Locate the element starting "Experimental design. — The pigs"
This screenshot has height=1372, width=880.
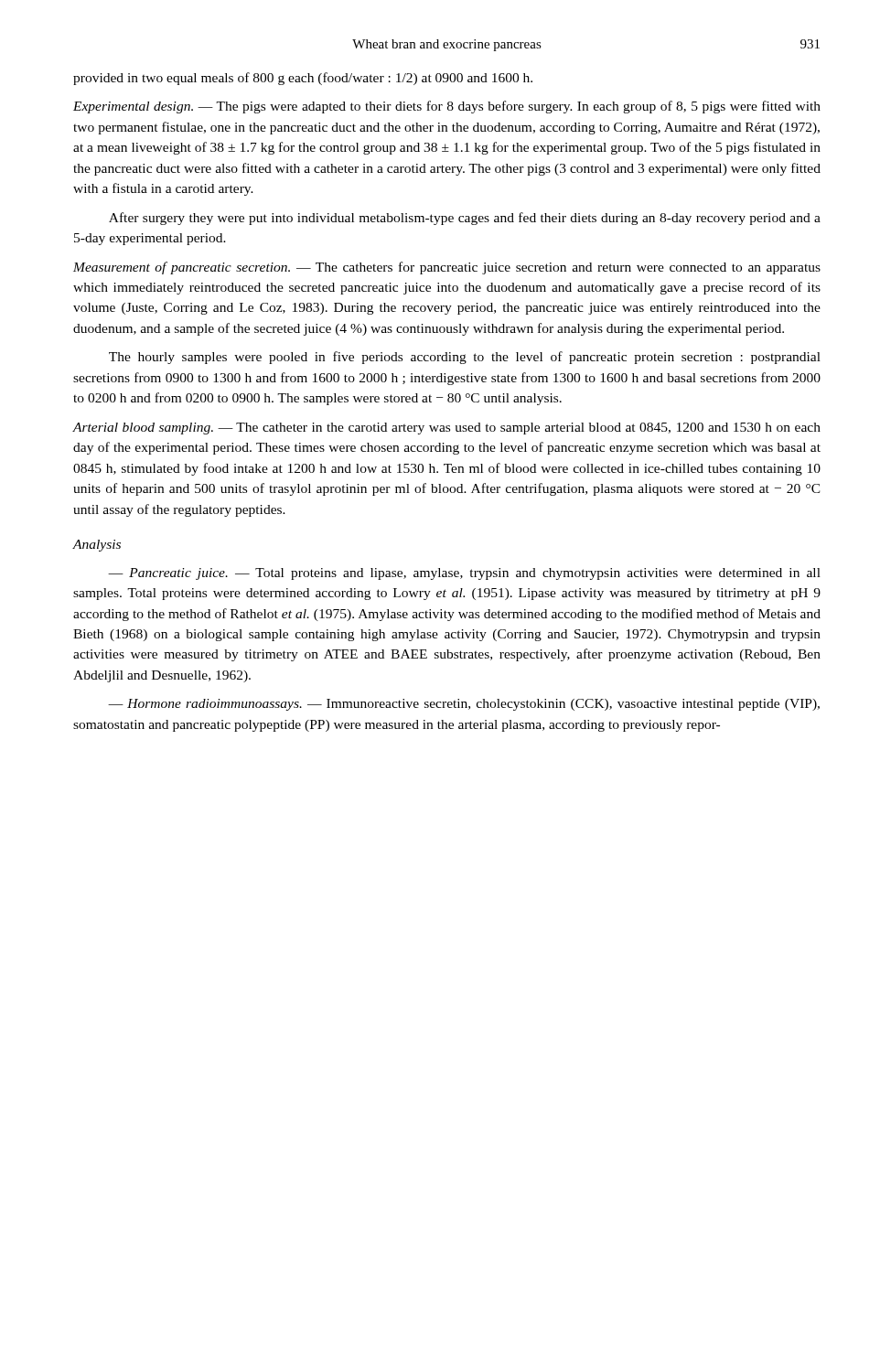pos(447,147)
